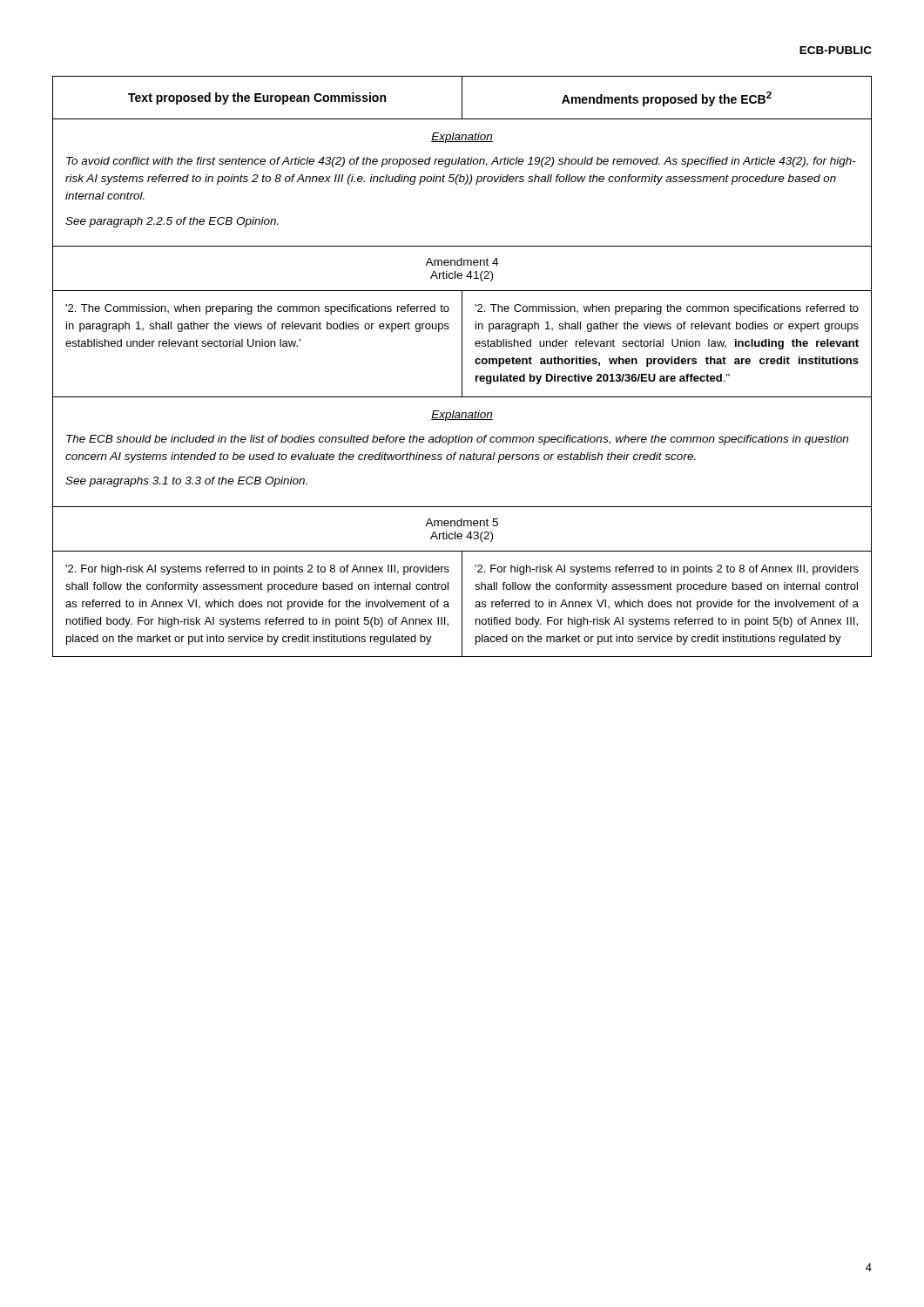Find the text block starting "Amendment 4Article 41(2)"
Viewport: 924px width, 1307px height.
pyautogui.click(x=462, y=268)
